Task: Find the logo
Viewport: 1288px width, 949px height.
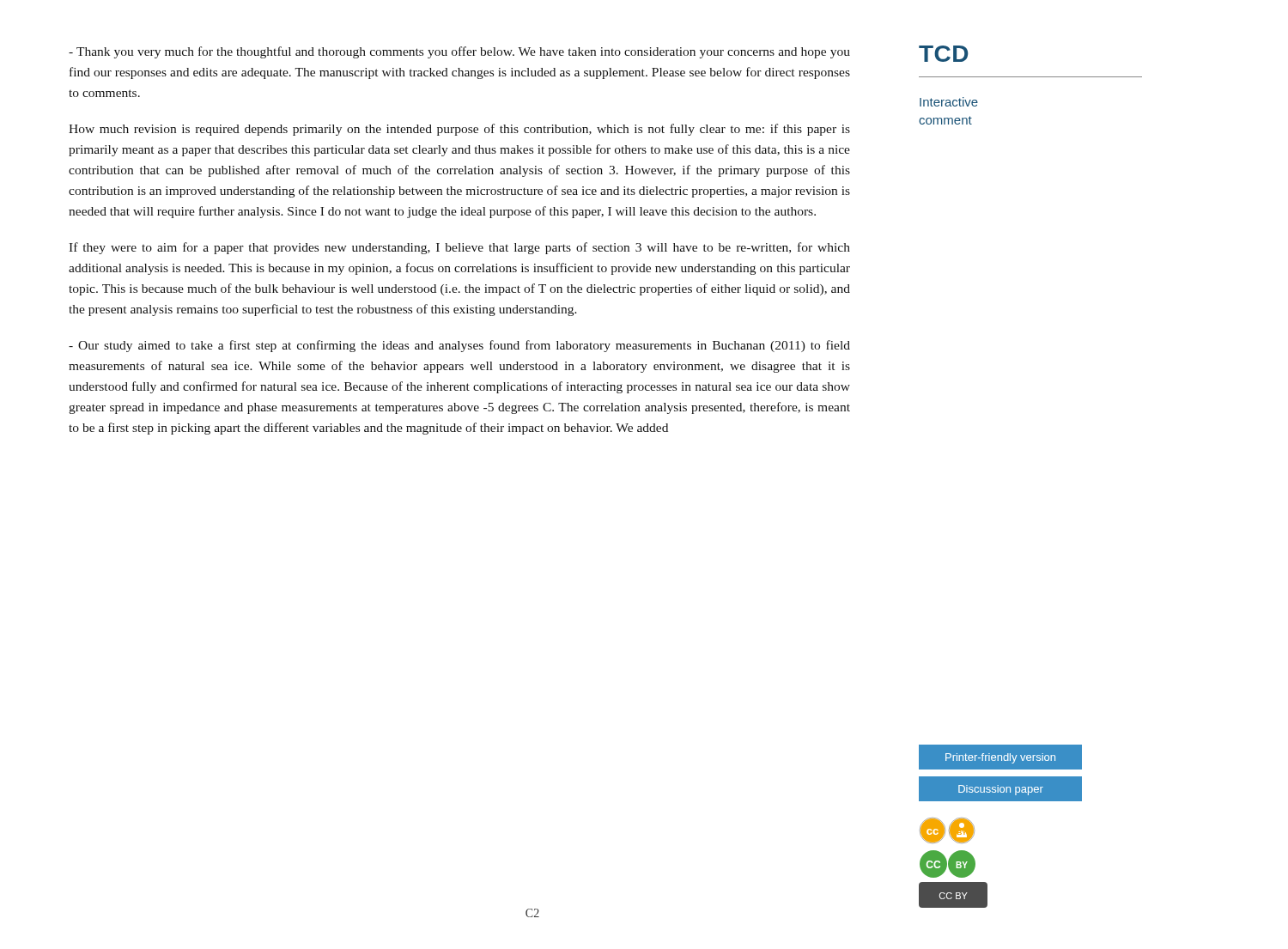Action: click(x=960, y=862)
